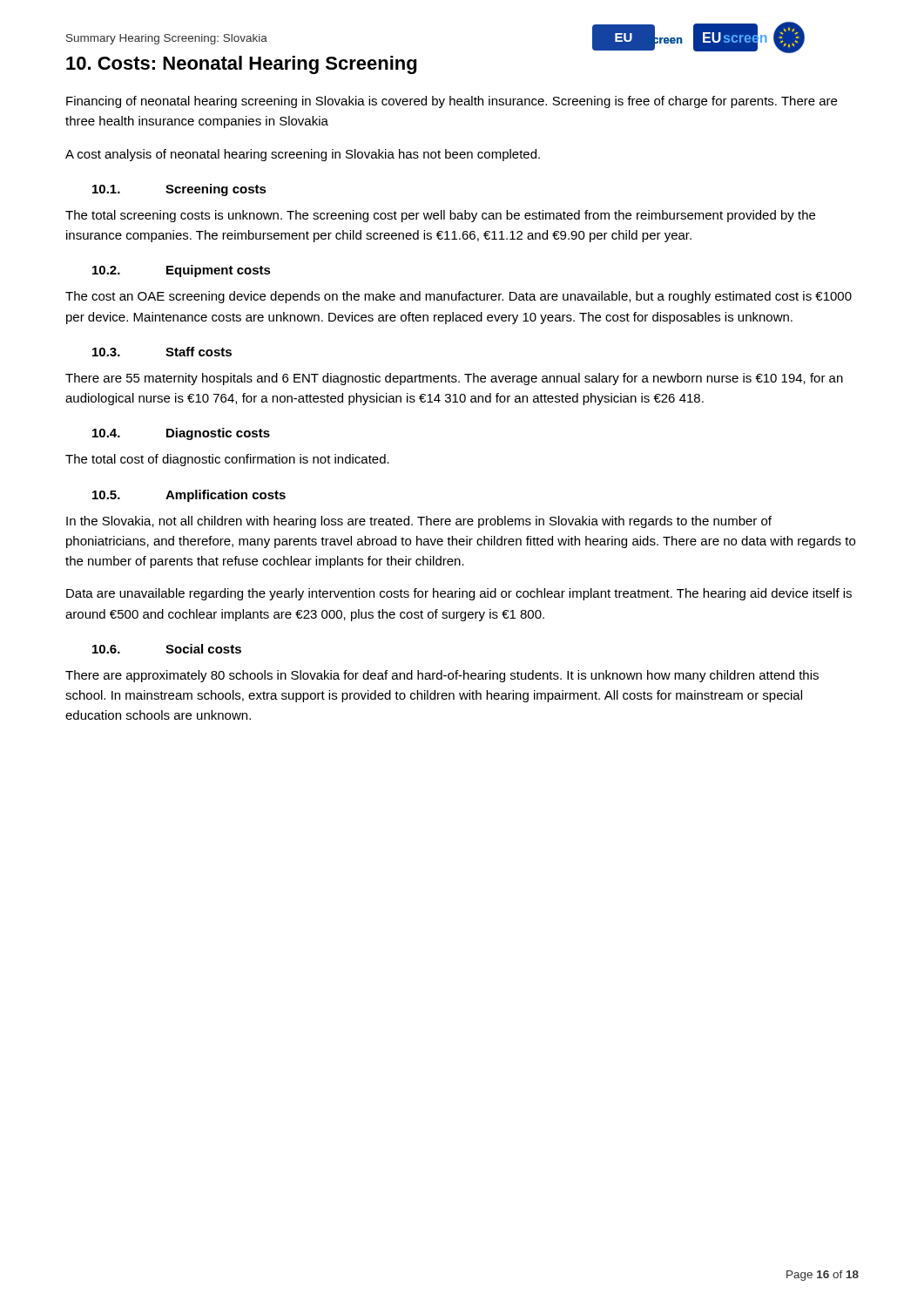The image size is (924, 1307).
Task: Locate the text block containing "The total screening costs is unknown. The"
Action: click(x=441, y=225)
